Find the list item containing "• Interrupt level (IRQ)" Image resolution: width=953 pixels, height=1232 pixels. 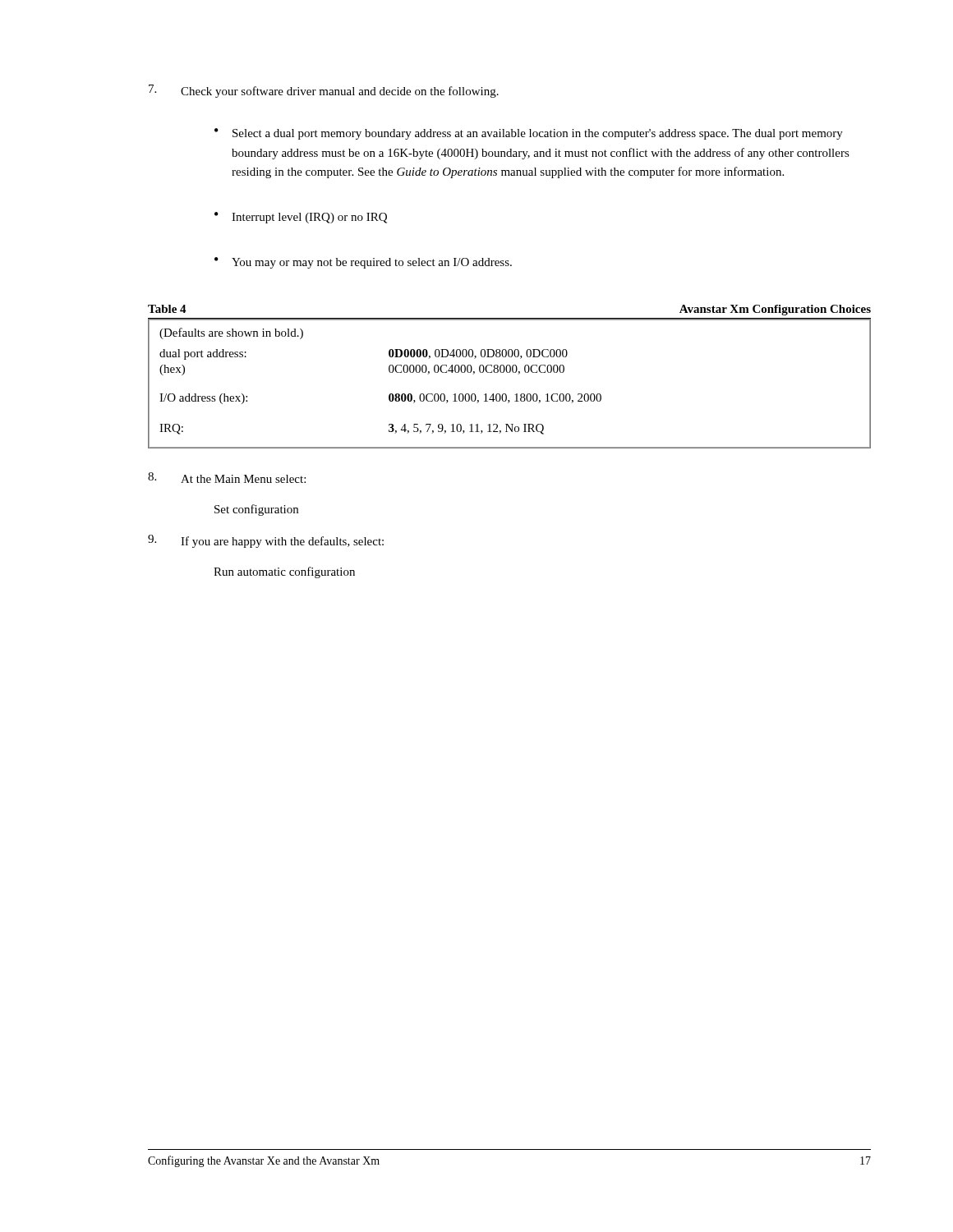tap(301, 218)
